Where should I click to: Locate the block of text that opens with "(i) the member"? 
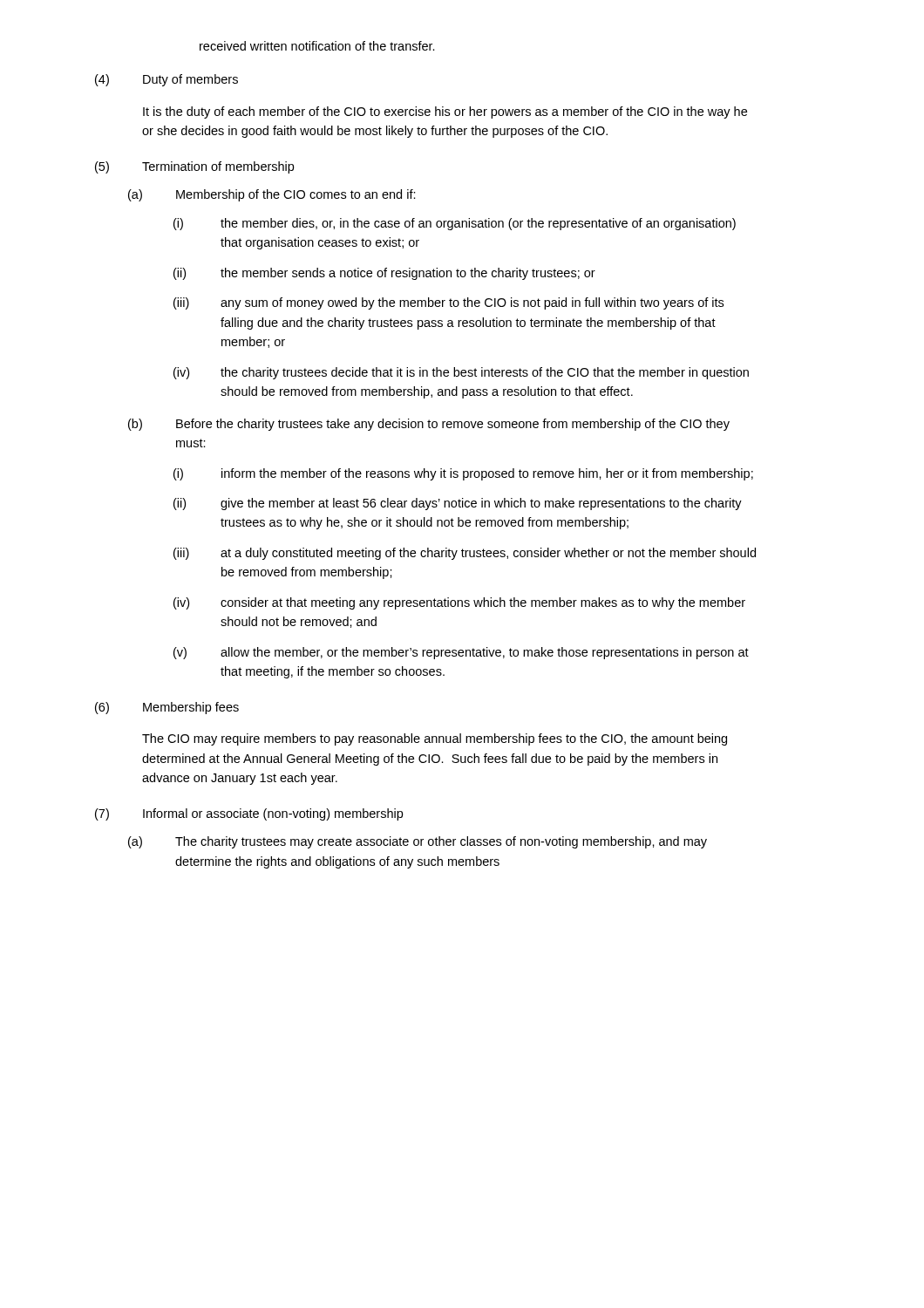click(x=465, y=233)
